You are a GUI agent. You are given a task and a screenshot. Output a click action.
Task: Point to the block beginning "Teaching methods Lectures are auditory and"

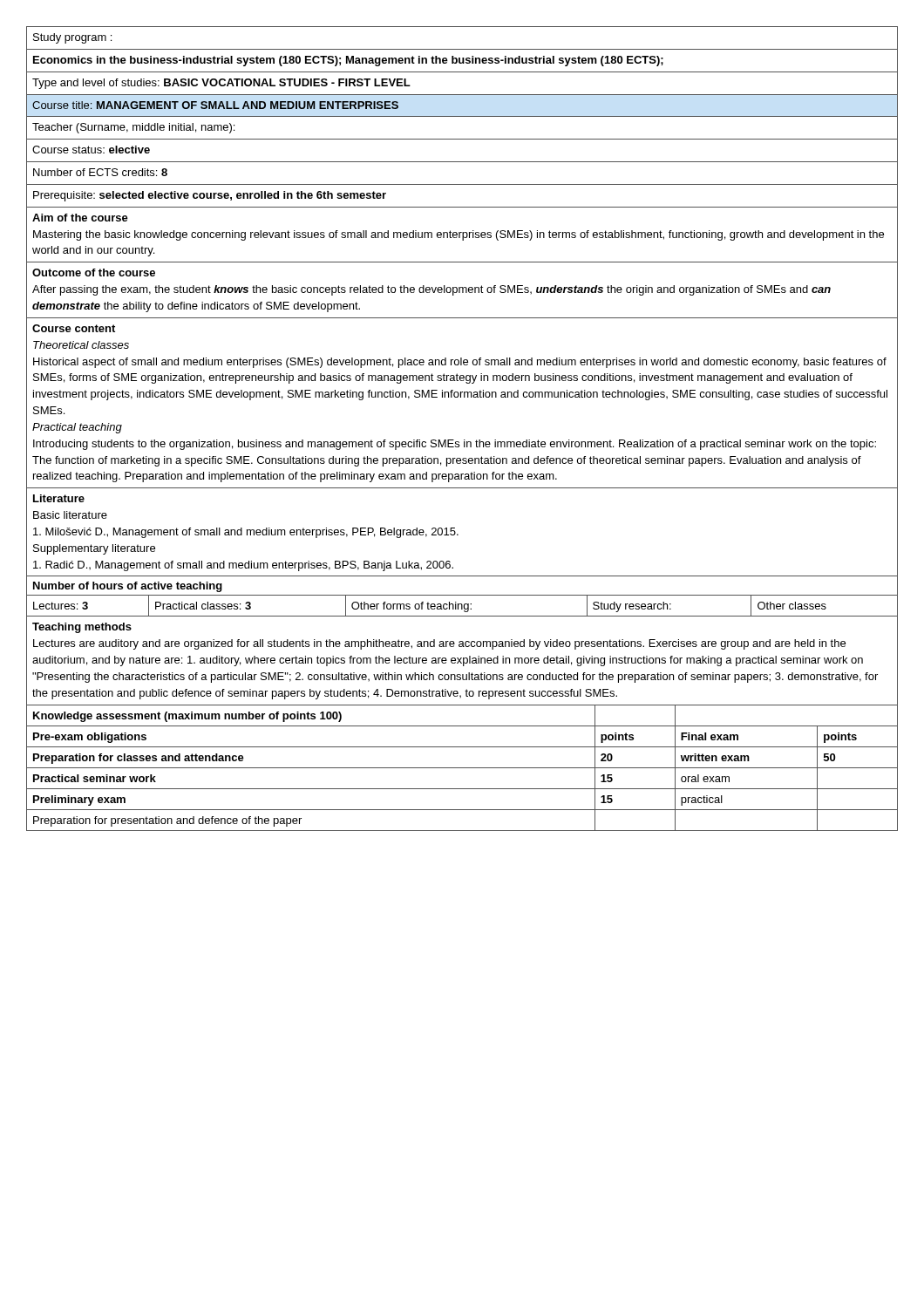point(455,660)
